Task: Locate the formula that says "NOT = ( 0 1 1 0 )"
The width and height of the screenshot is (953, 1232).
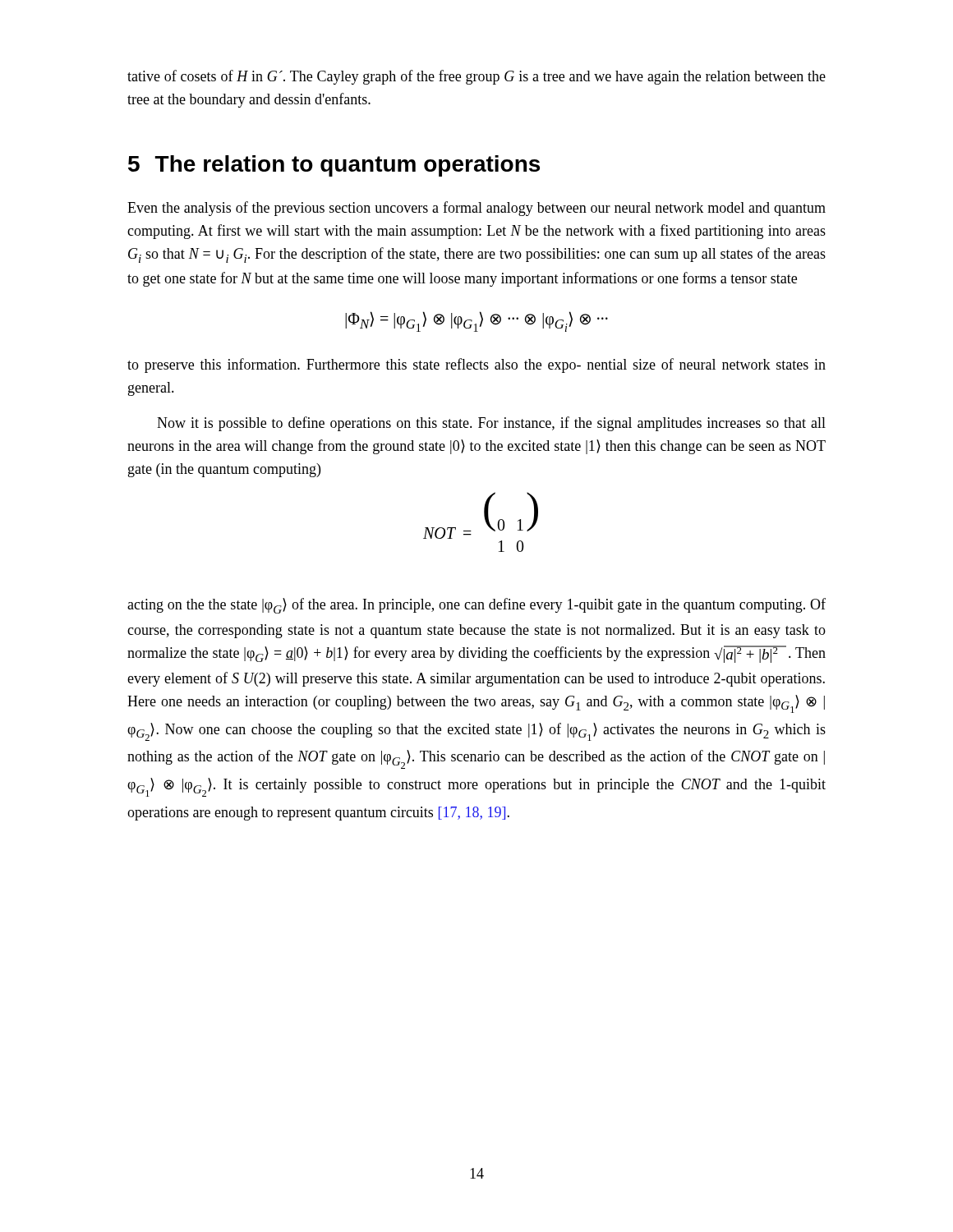Action: pos(482,536)
